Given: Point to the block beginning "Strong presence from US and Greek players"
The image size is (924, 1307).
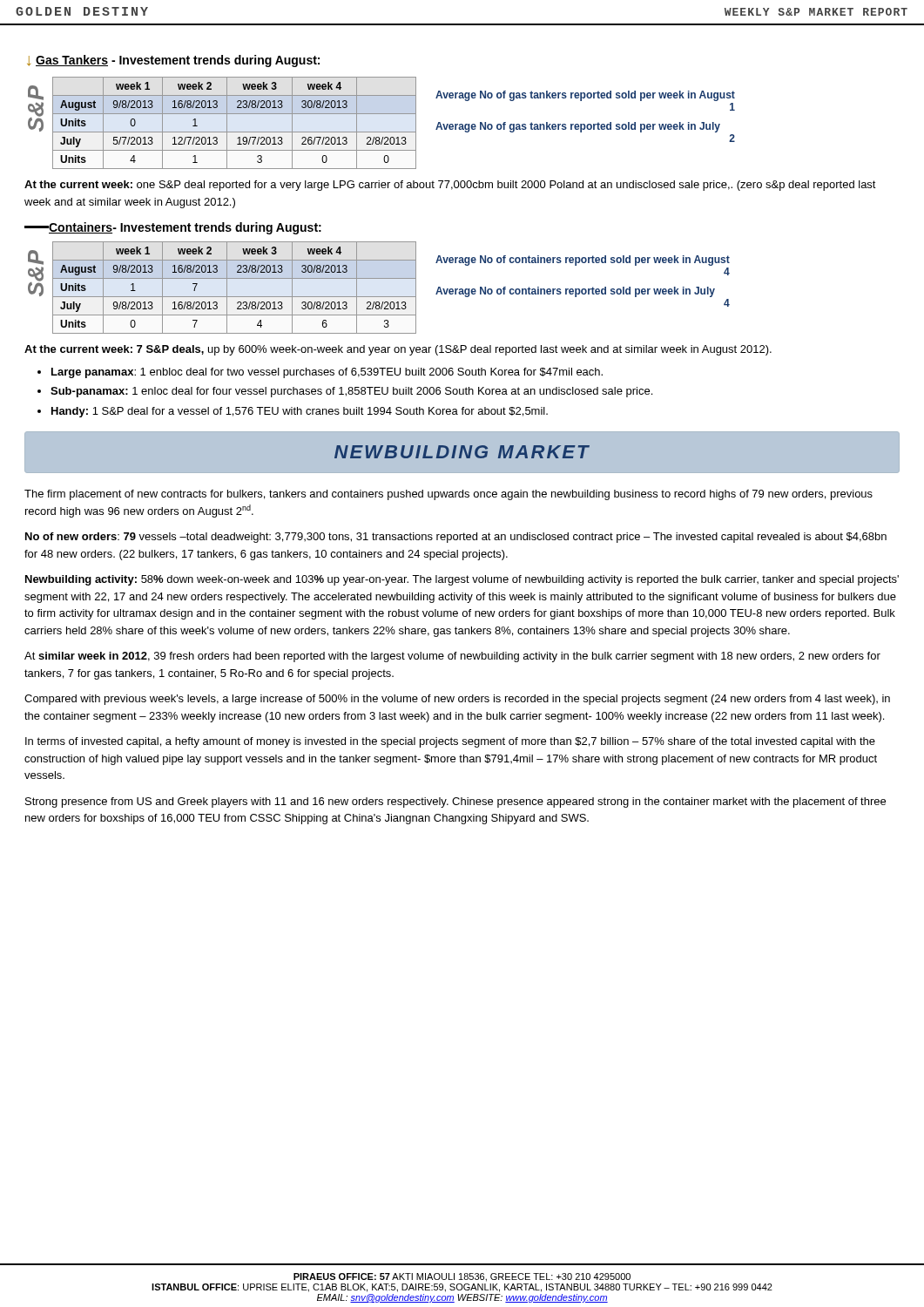Looking at the screenshot, I should [x=455, y=810].
